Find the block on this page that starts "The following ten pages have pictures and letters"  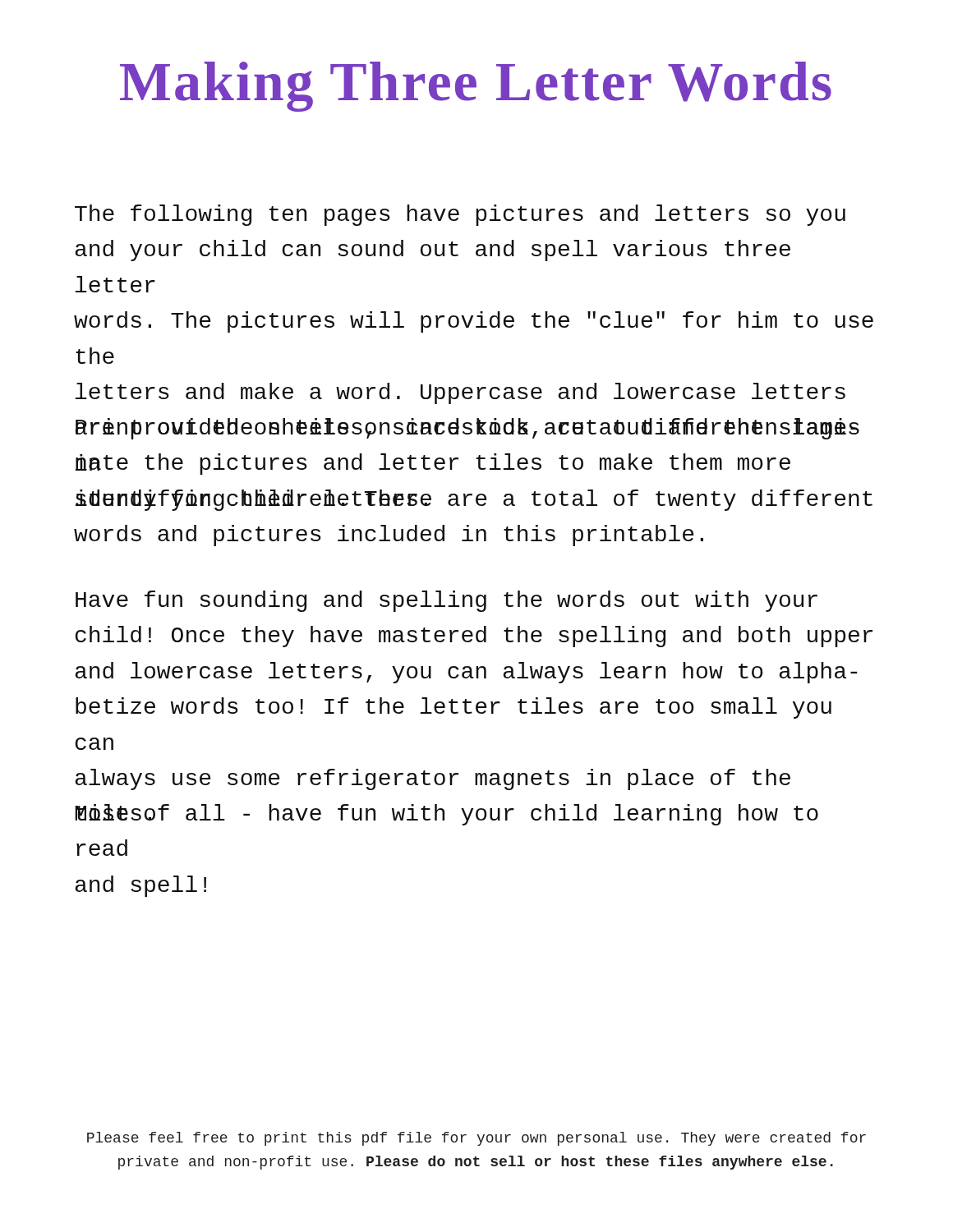pyautogui.click(x=460, y=215)
